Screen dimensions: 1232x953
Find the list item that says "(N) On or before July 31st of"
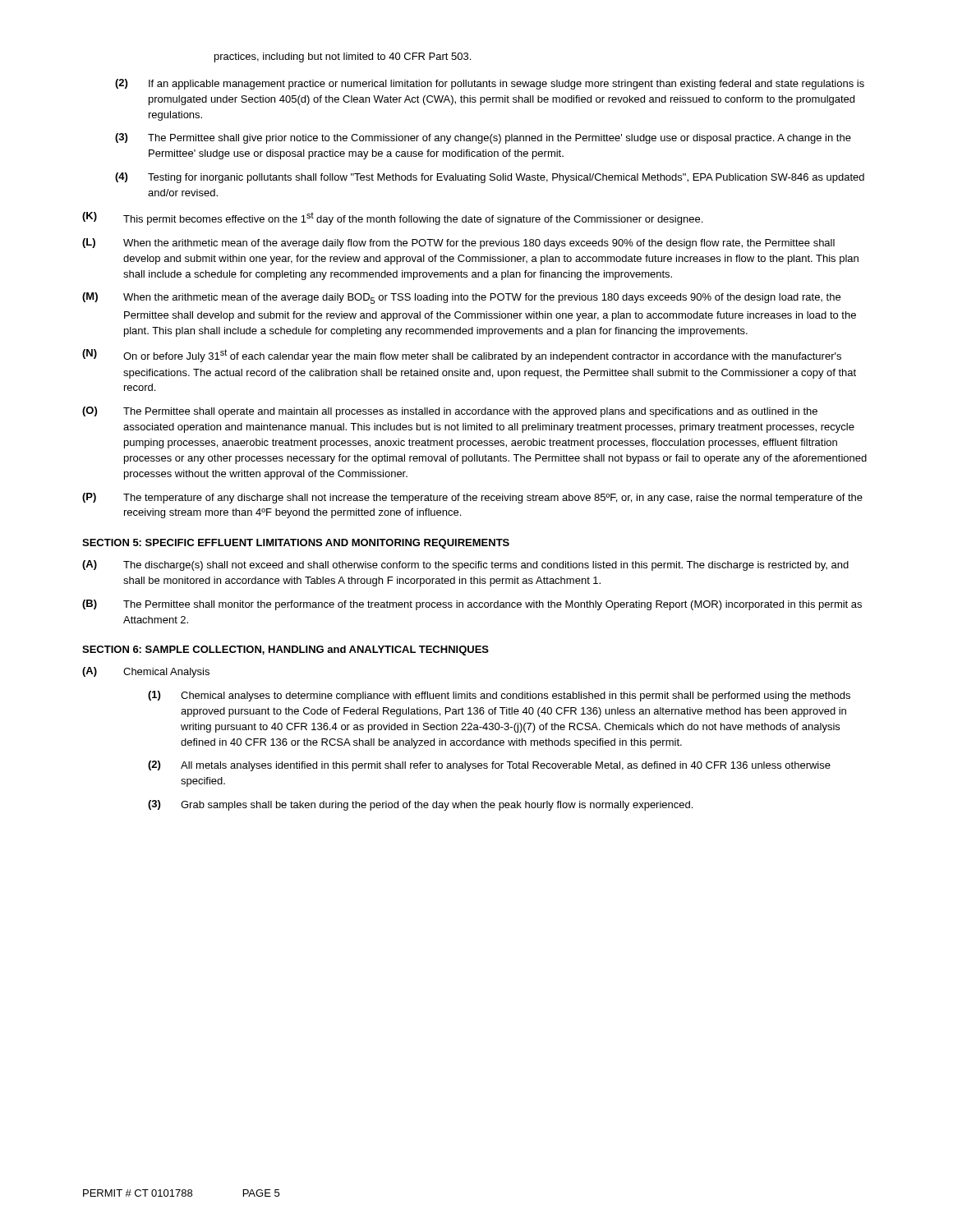click(476, 372)
